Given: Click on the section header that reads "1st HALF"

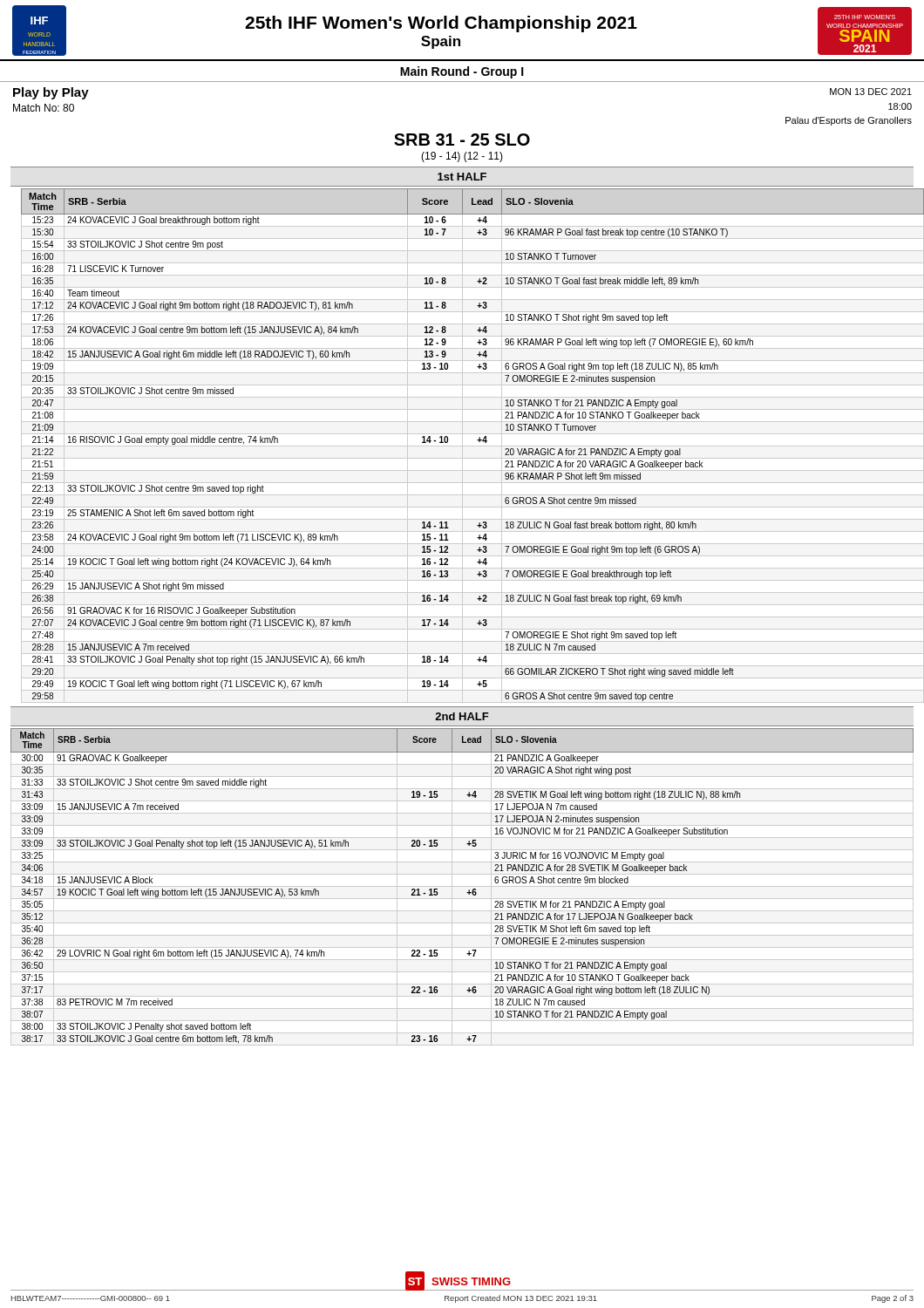Looking at the screenshot, I should click(x=462, y=176).
